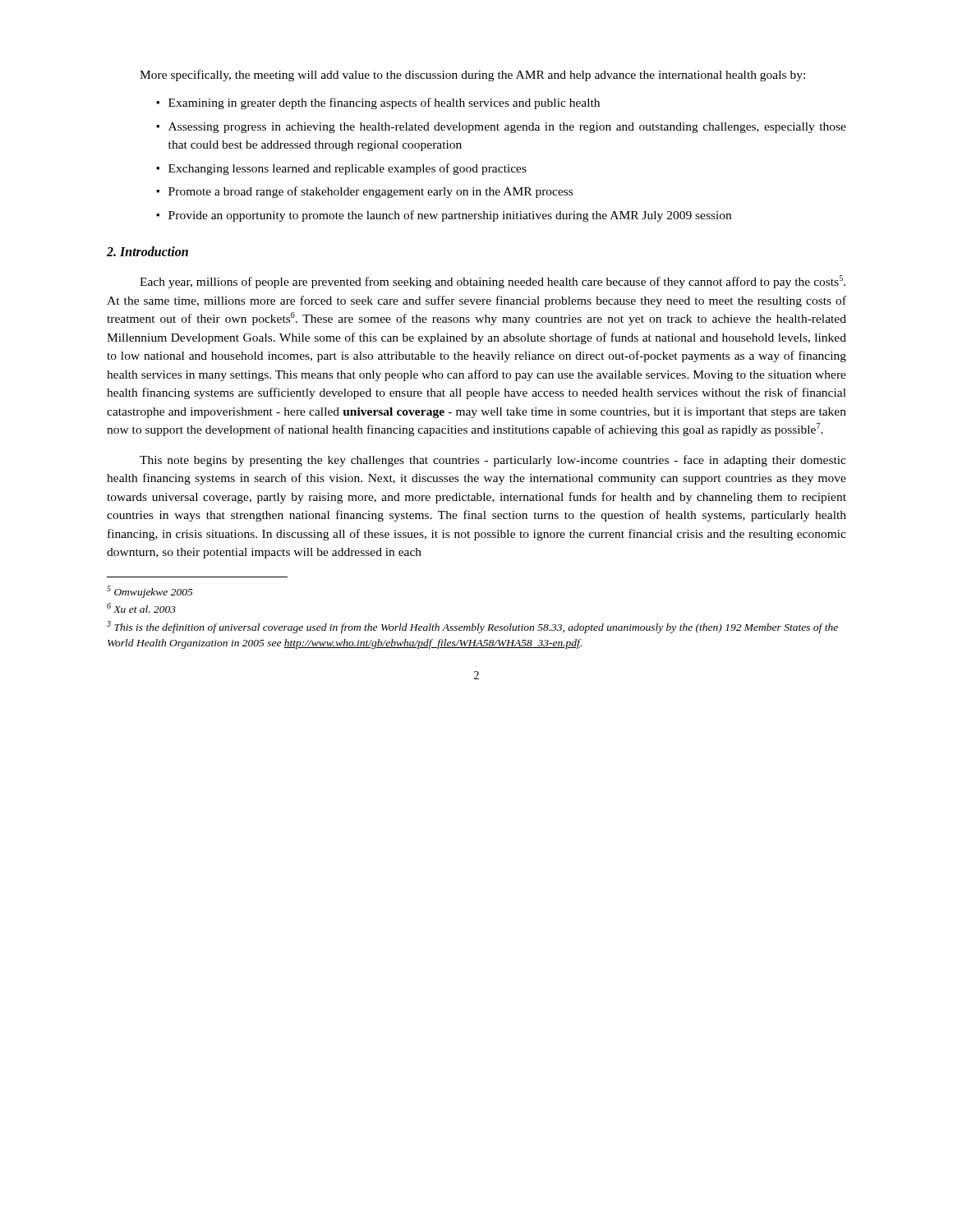953x1232 pixels.
Task: Find the text starting "Provide an opportunity to promote the"
Action: coord(450,215)
